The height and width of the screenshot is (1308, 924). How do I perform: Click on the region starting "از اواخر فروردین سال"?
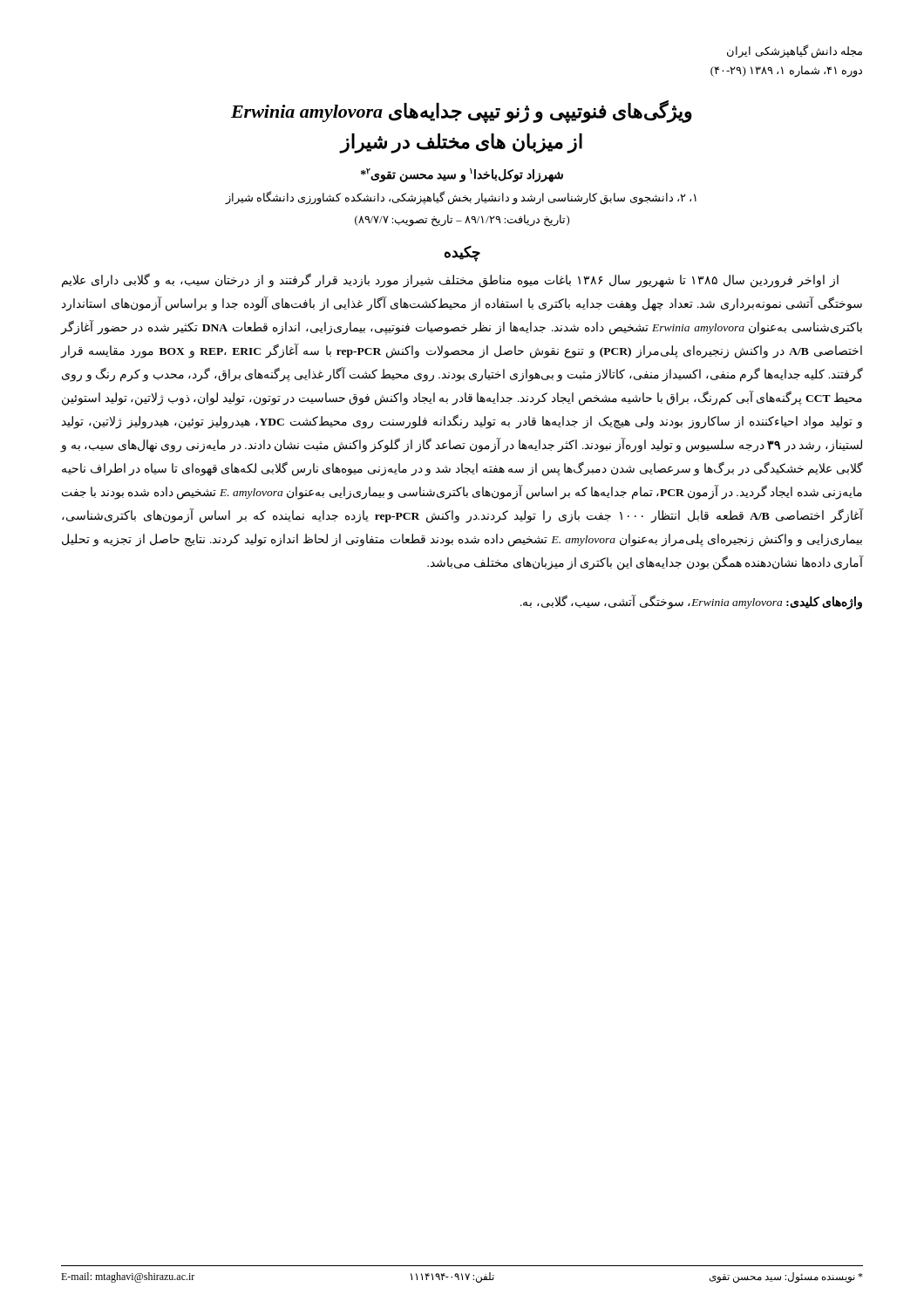[462, 421]
